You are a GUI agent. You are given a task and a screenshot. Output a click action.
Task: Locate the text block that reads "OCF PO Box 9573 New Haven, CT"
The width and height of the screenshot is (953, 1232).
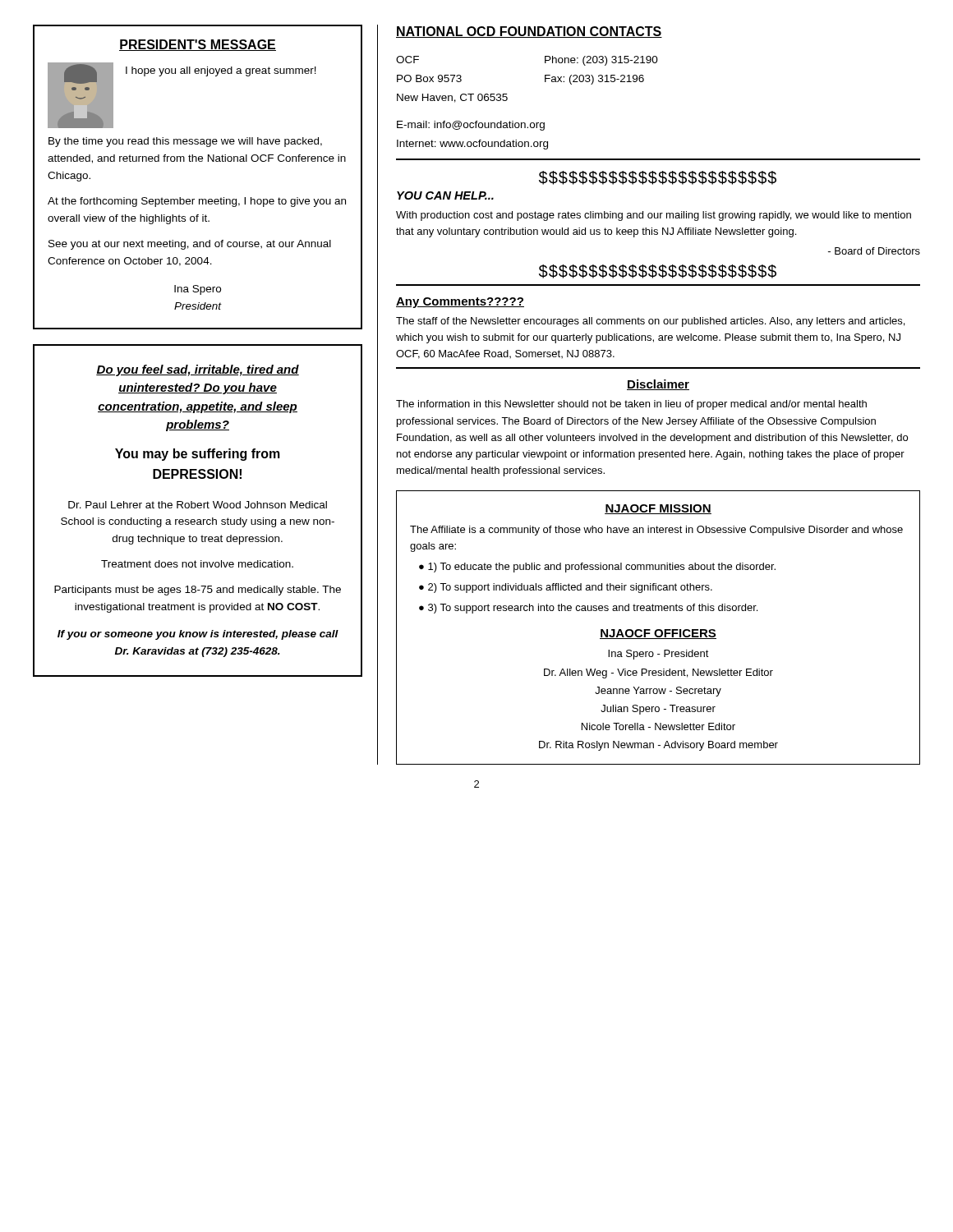coord(408,62)
